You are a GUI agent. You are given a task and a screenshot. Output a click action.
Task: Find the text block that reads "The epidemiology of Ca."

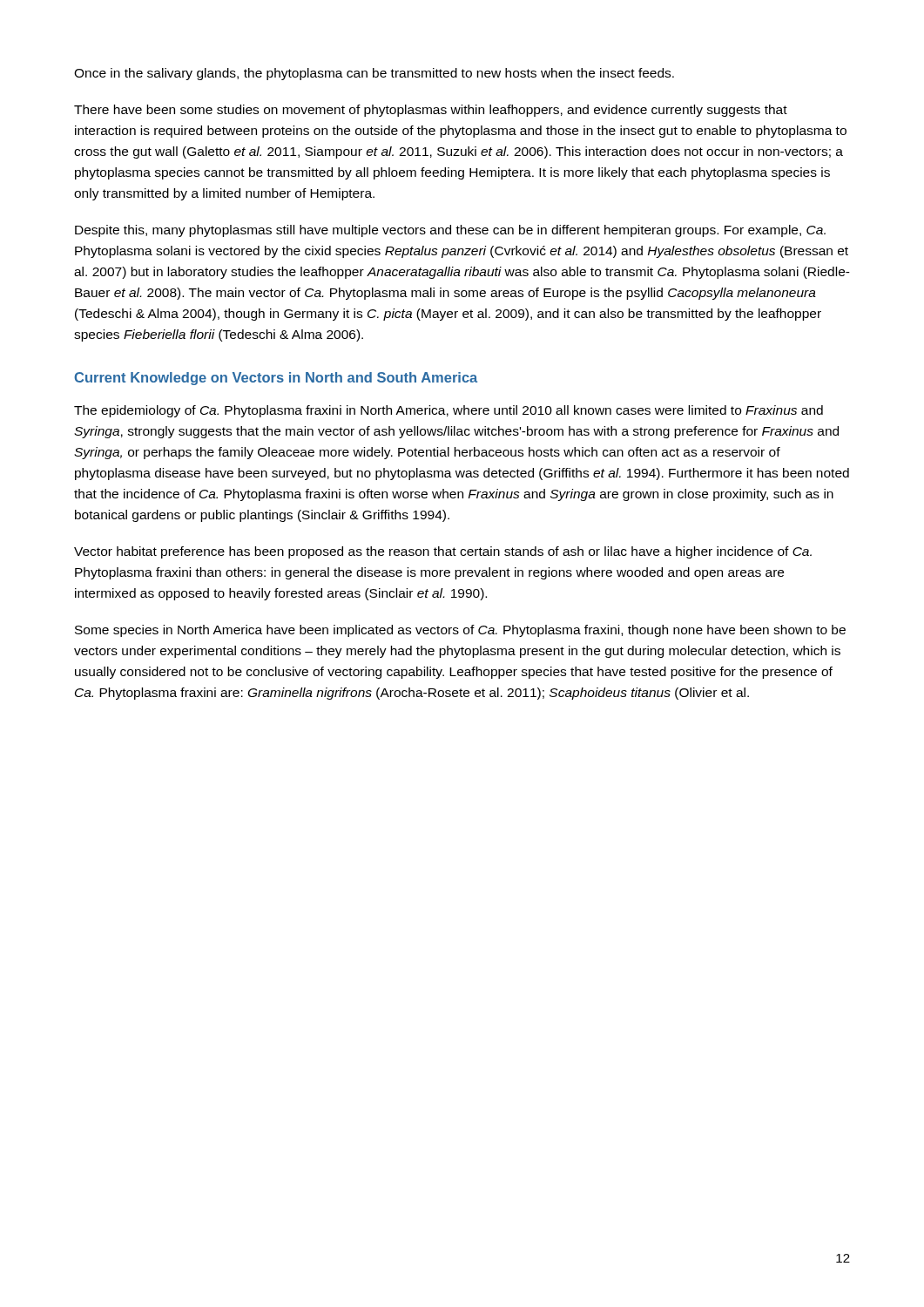click(462, 462)
